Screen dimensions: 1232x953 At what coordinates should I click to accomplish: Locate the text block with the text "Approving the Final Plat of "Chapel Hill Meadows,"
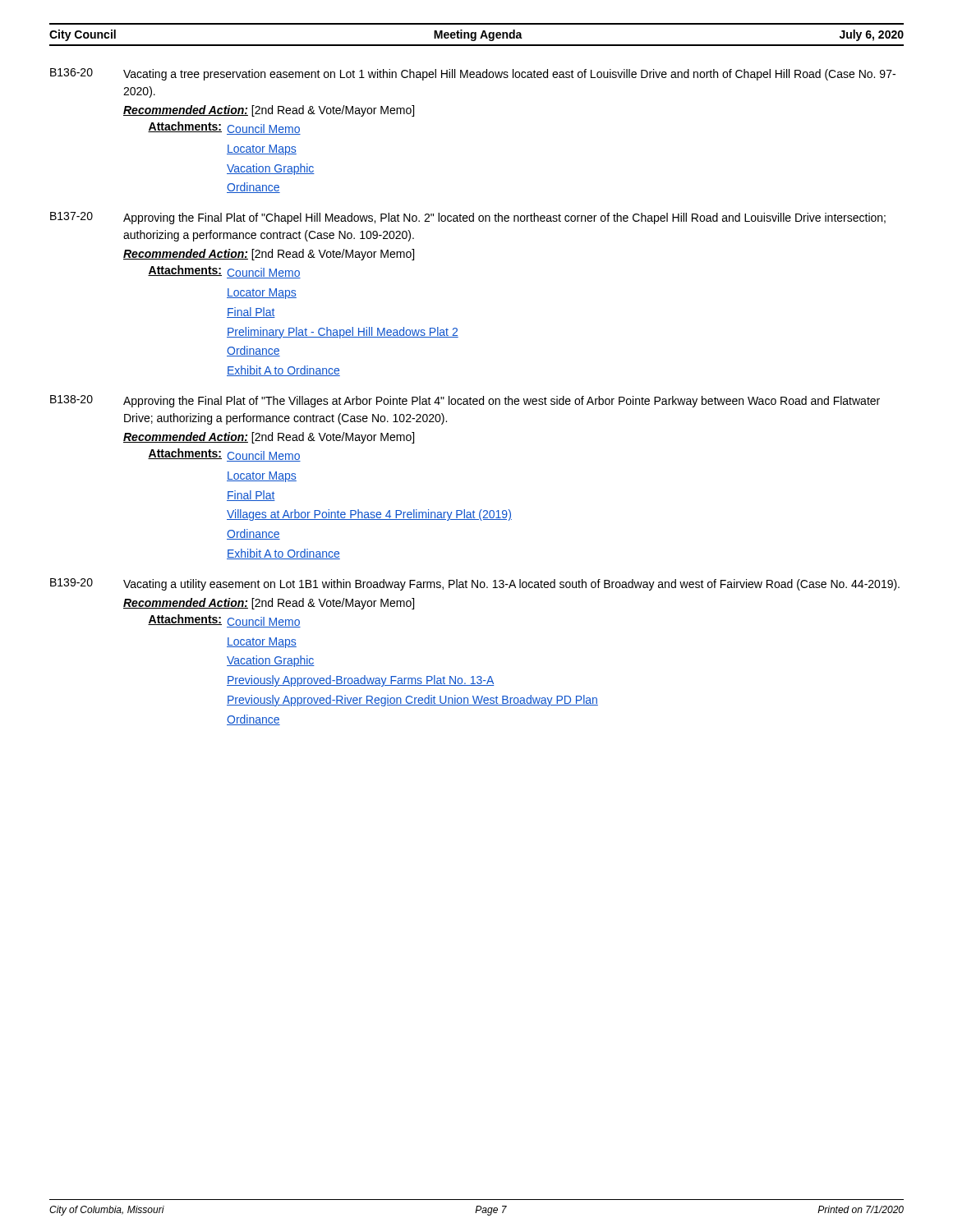[505, 226]
